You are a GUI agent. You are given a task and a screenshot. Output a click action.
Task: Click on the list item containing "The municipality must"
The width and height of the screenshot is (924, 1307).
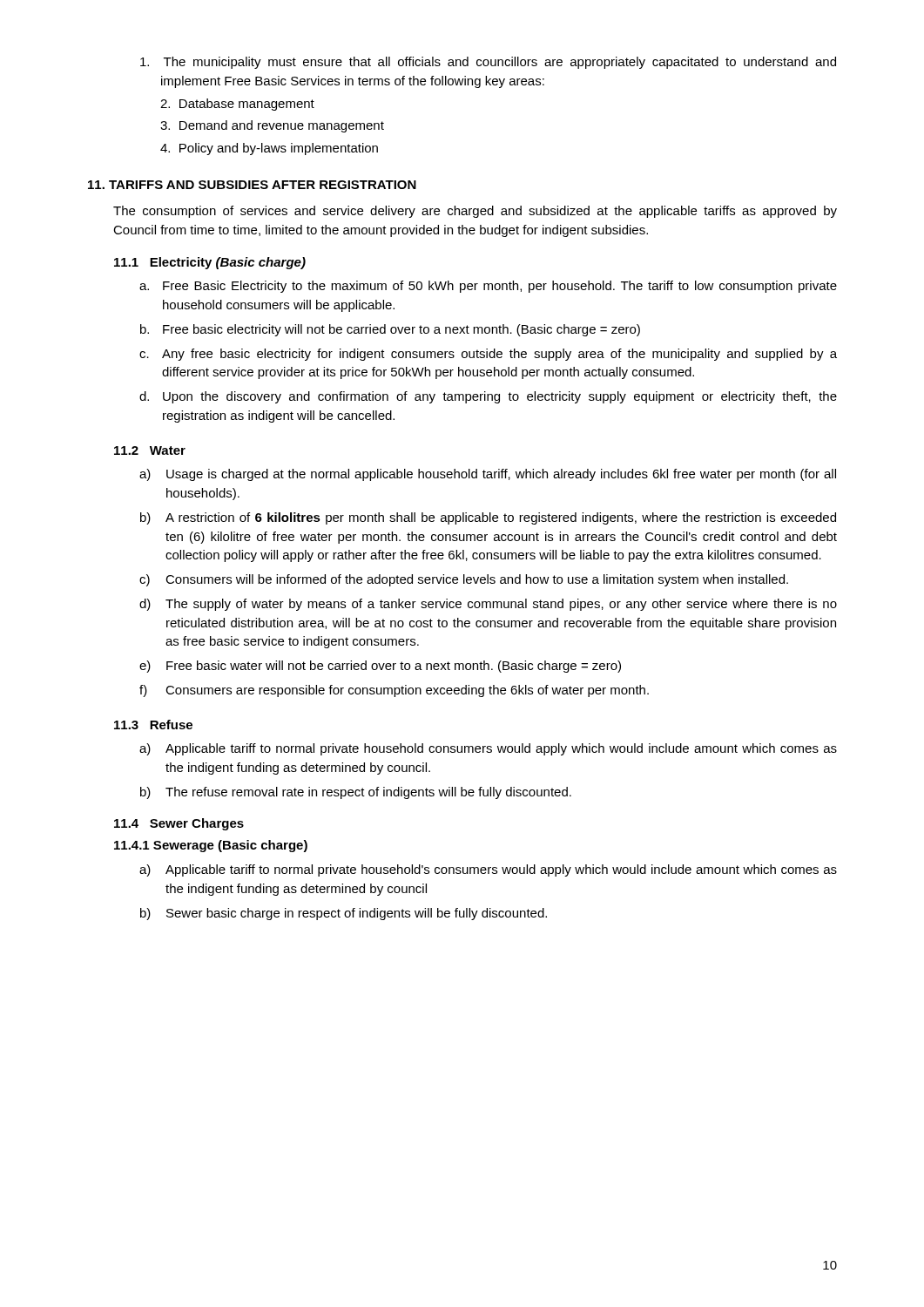(x=488, y=71)
